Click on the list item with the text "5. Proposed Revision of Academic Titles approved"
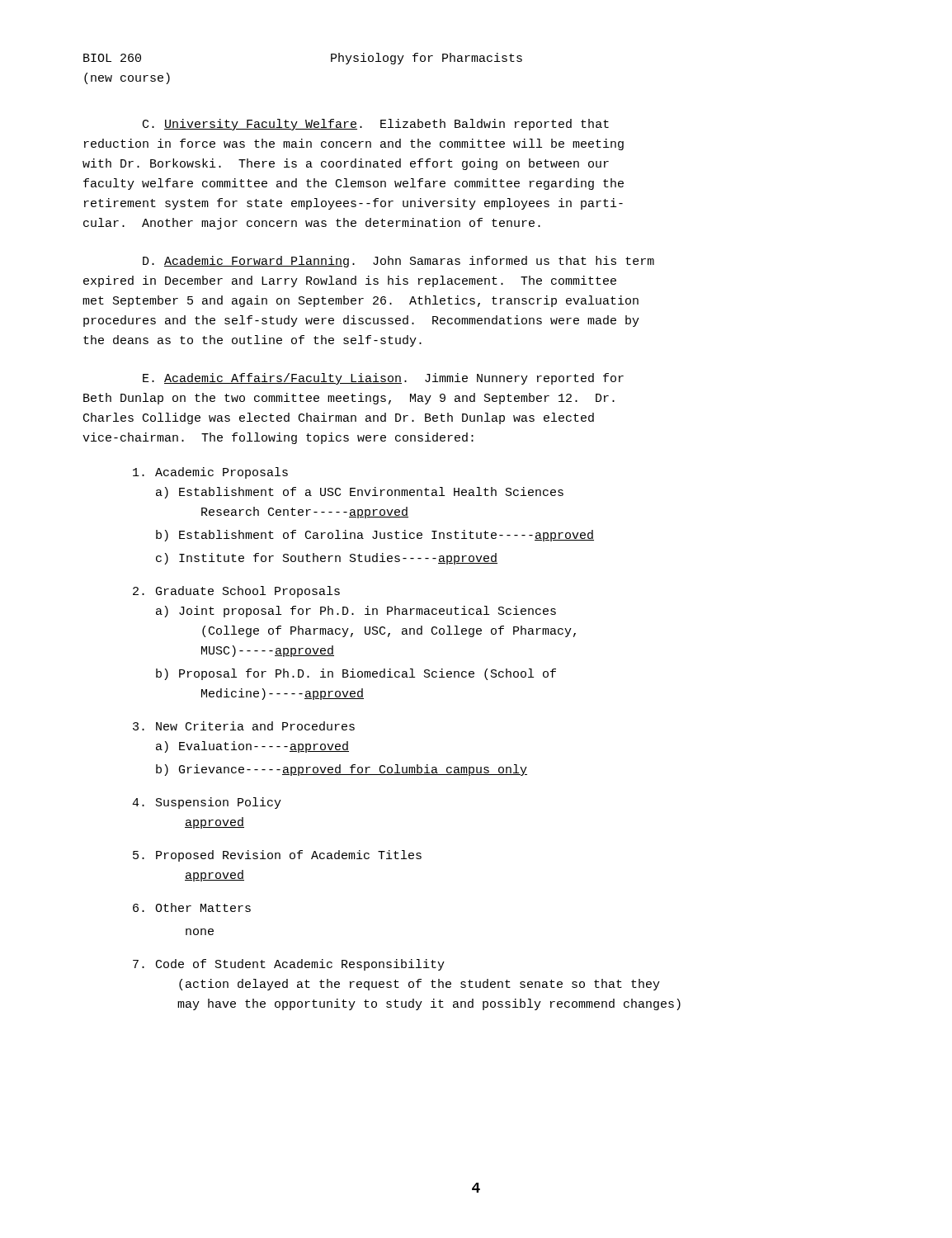 [277, 856]
